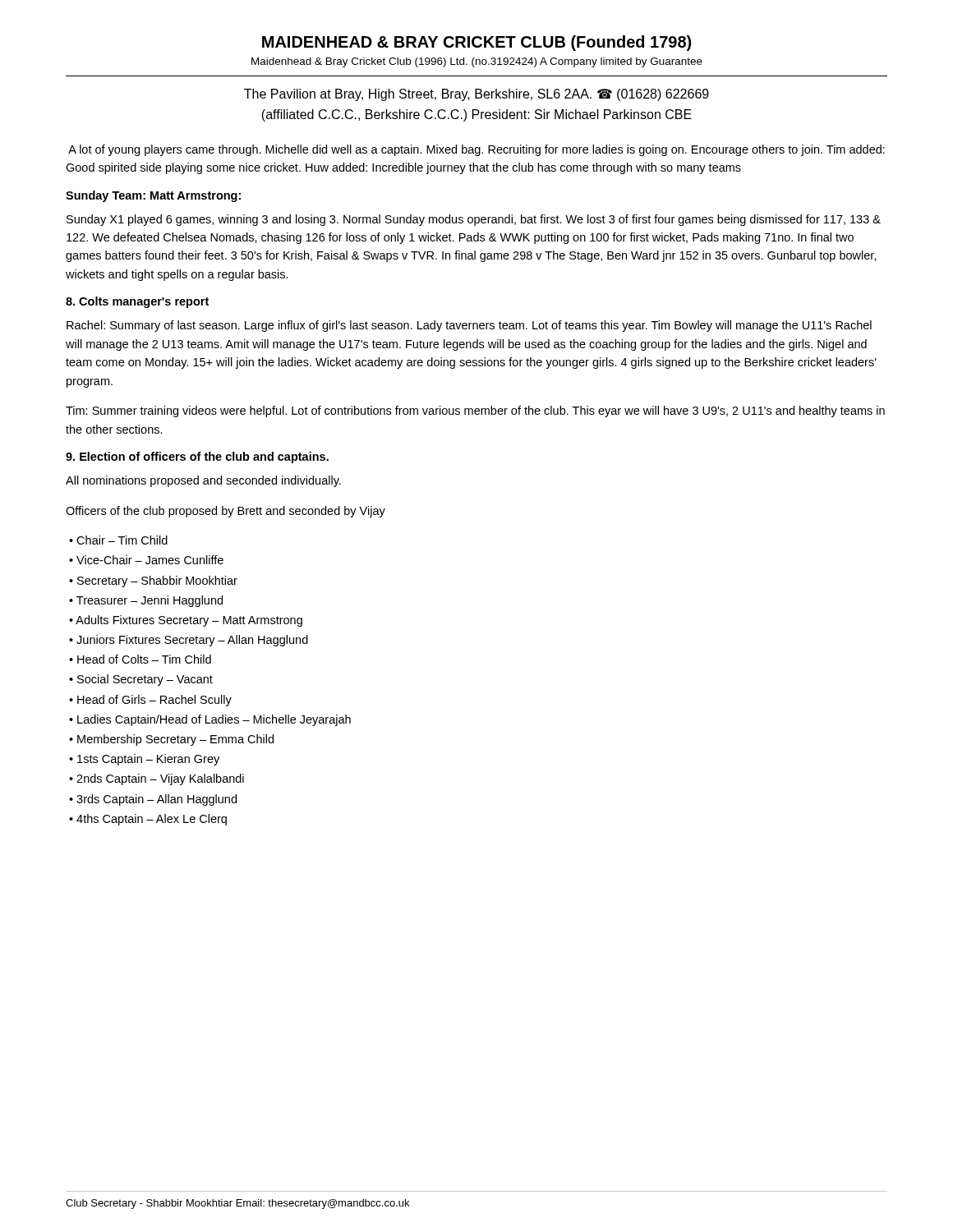Find the passage starting "• 2nds Captain –"
Image resolution: width=953 pixels, height=1232 pixels.
(x=157, y=779)
